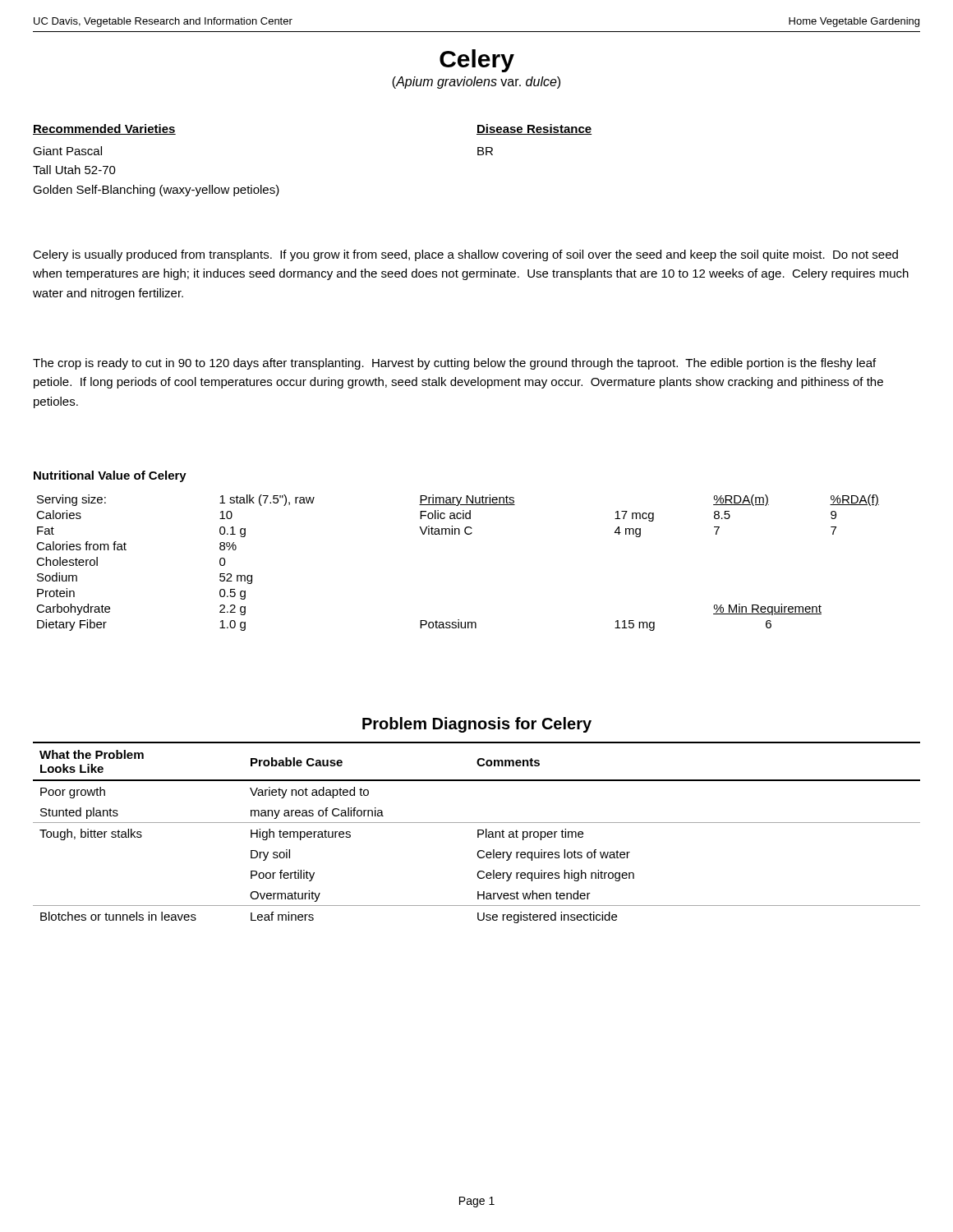
Task: Point to the region starting "Nutritional Value of Celery"
Action: pyautogui.click(x=110, y=475)
